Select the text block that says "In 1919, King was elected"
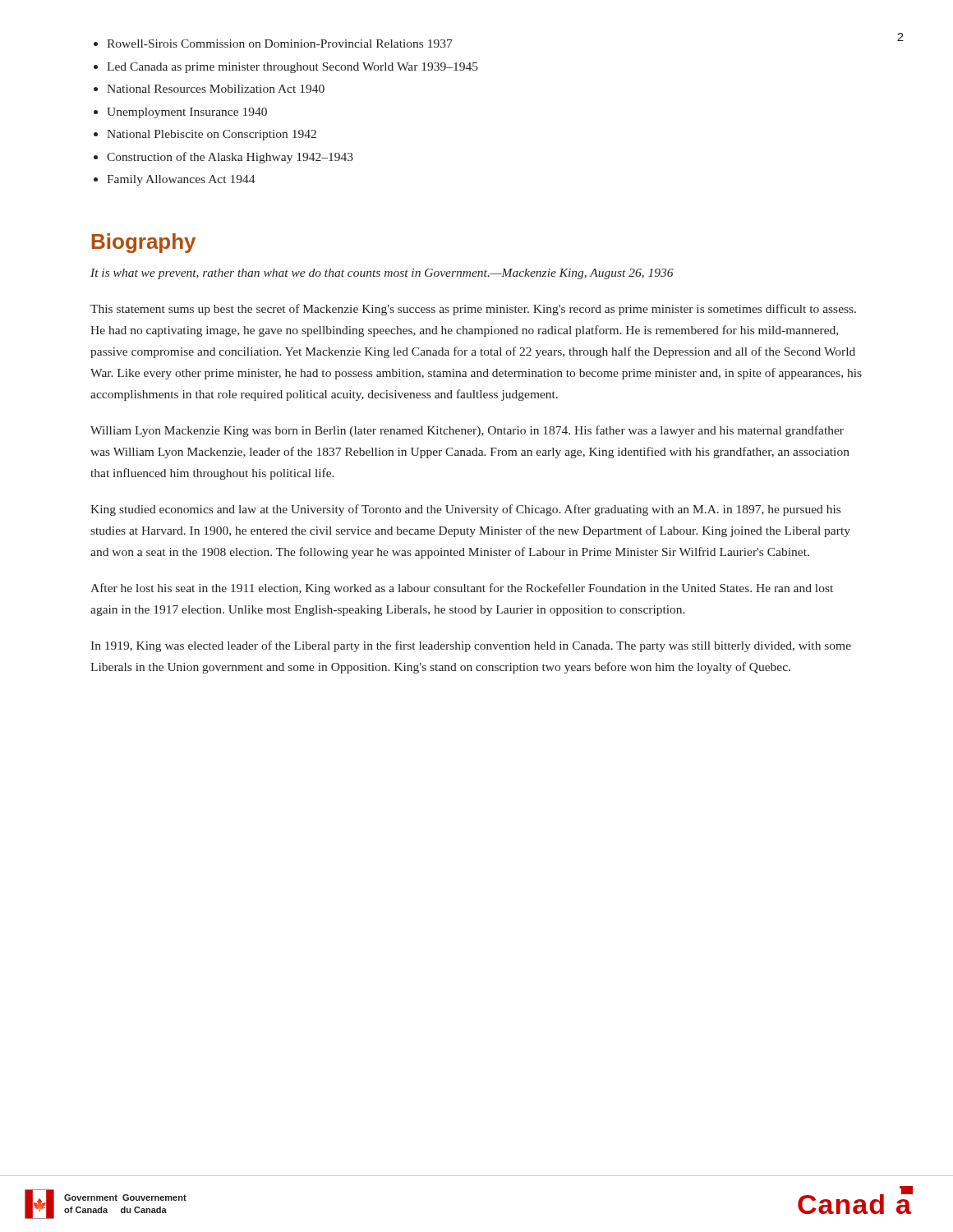Screen dimensions: 1232x953 (x=471, y=656)
